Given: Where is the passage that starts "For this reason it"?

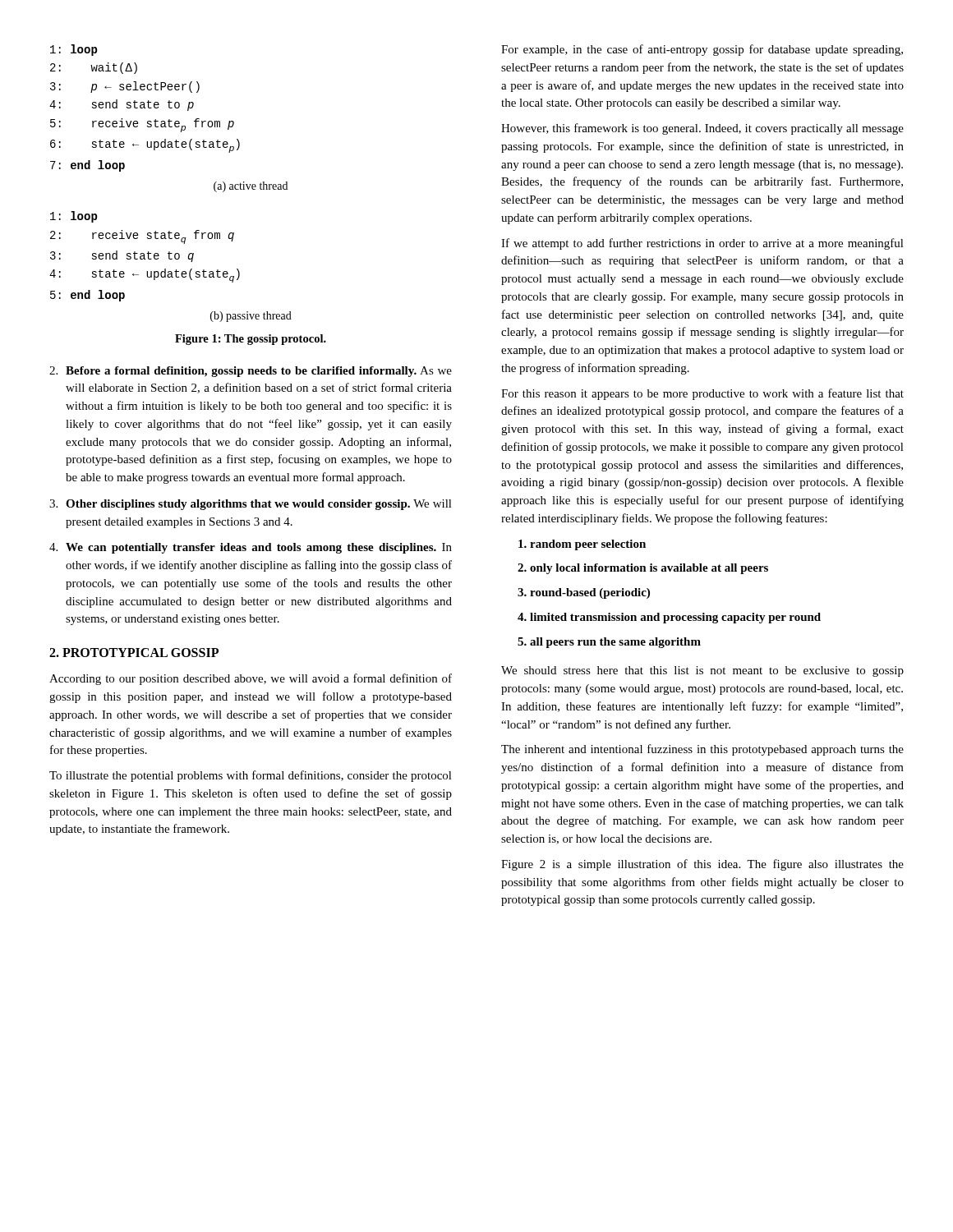Looking at the screenshot, I should tap(702, 456).
